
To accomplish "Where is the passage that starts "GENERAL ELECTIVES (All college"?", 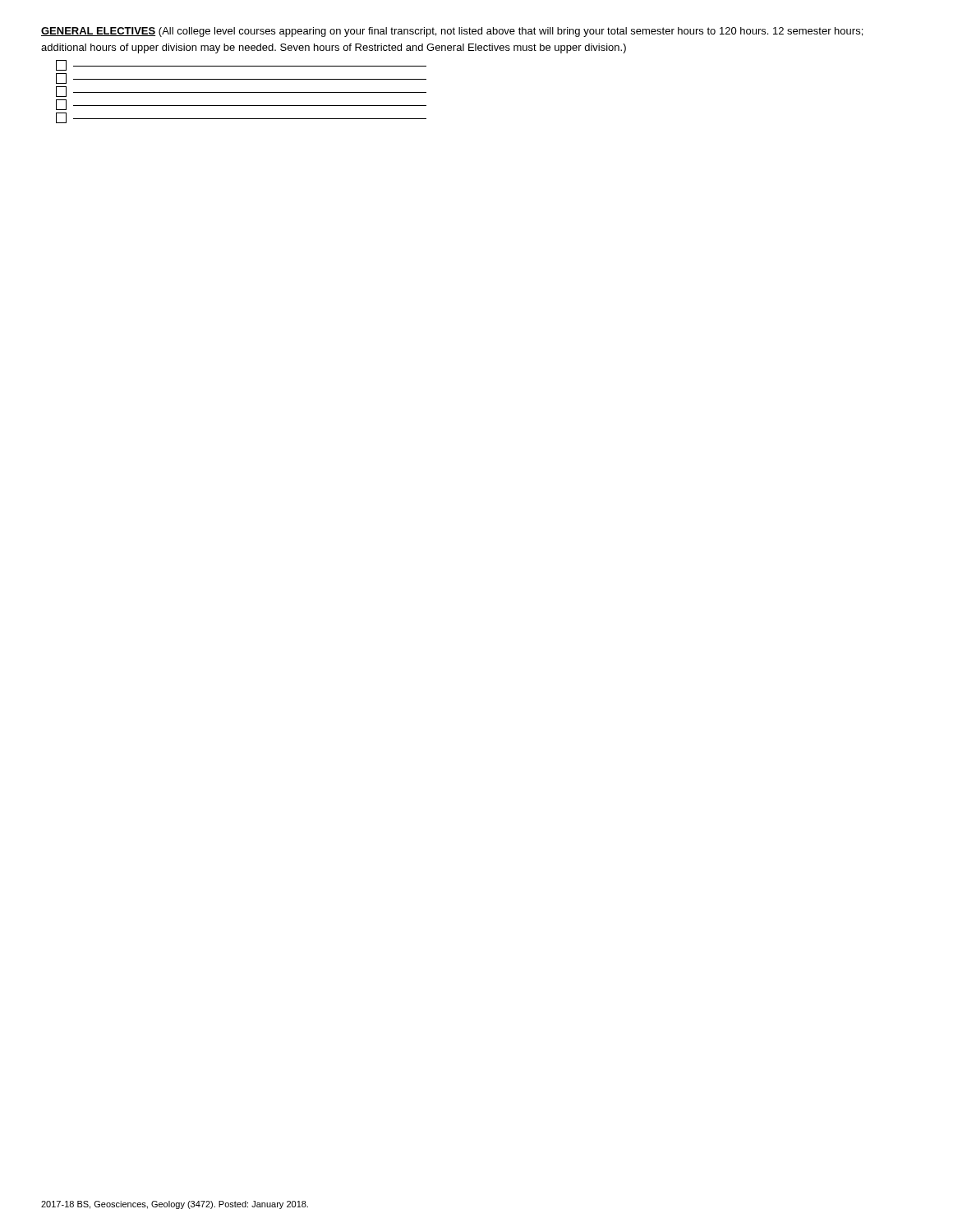I will 452,39.
